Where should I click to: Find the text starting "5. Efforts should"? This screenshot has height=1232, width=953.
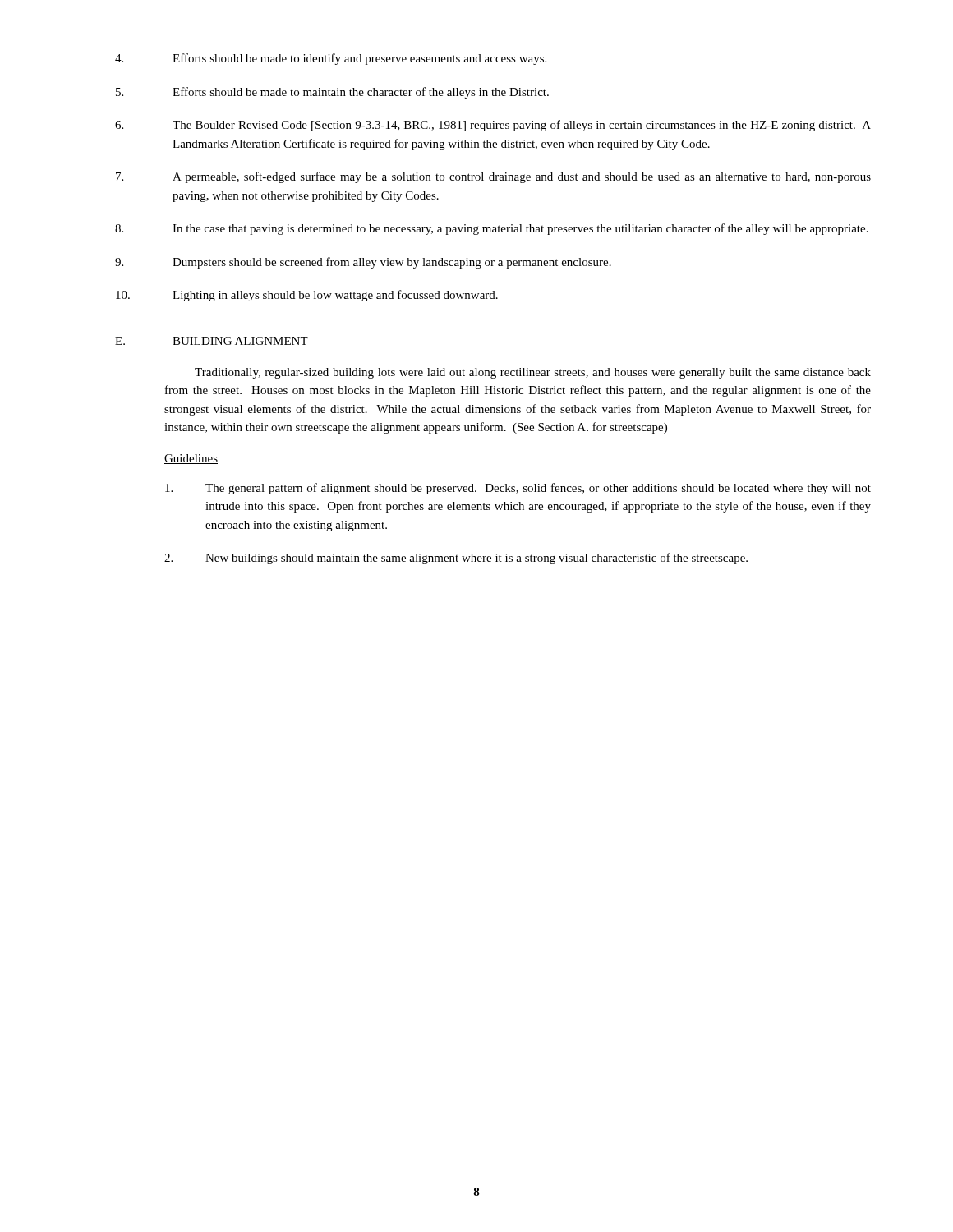[489, 92]
